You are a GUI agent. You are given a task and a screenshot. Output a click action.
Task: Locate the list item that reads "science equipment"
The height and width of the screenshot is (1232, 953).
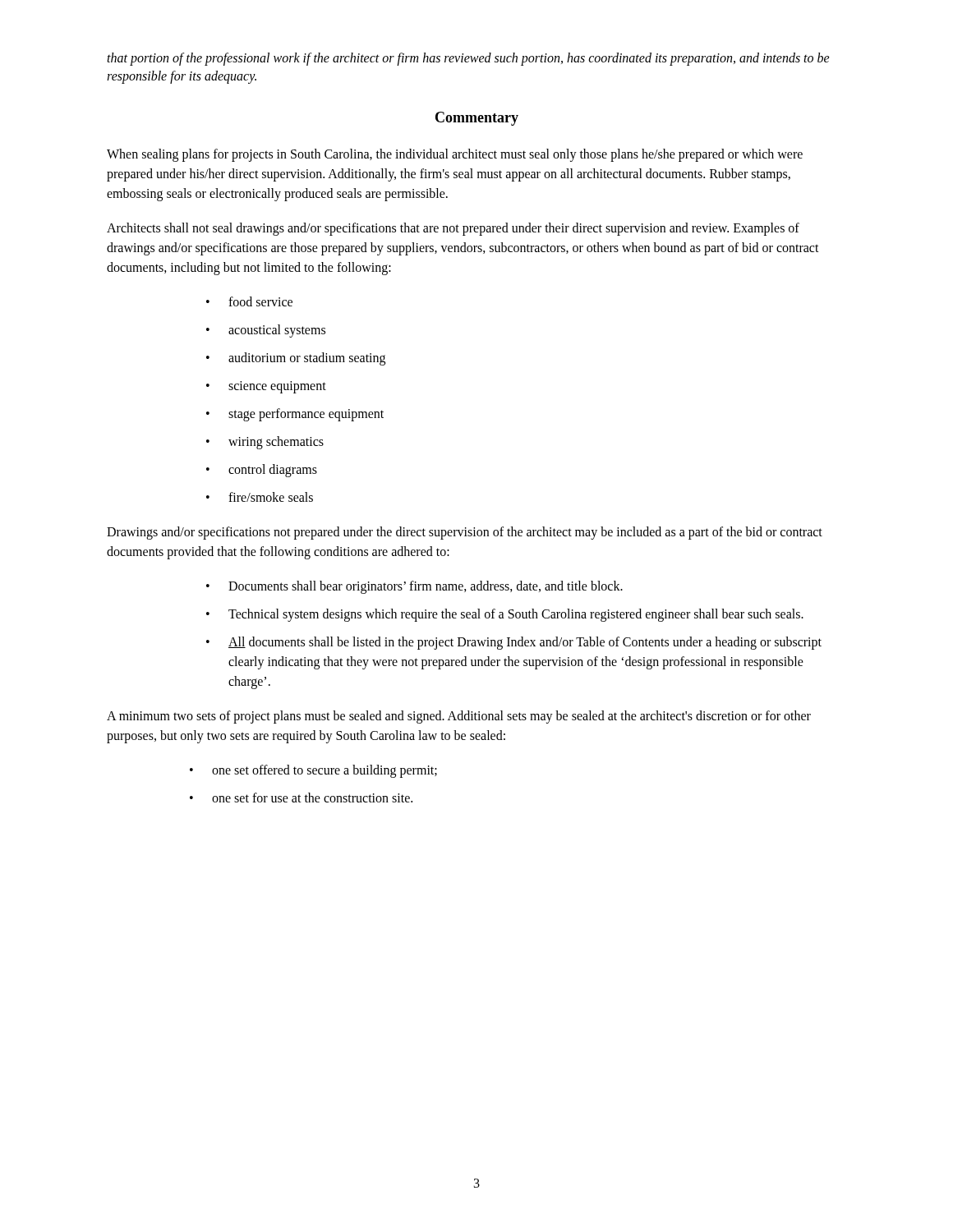(x=266, y=387)
